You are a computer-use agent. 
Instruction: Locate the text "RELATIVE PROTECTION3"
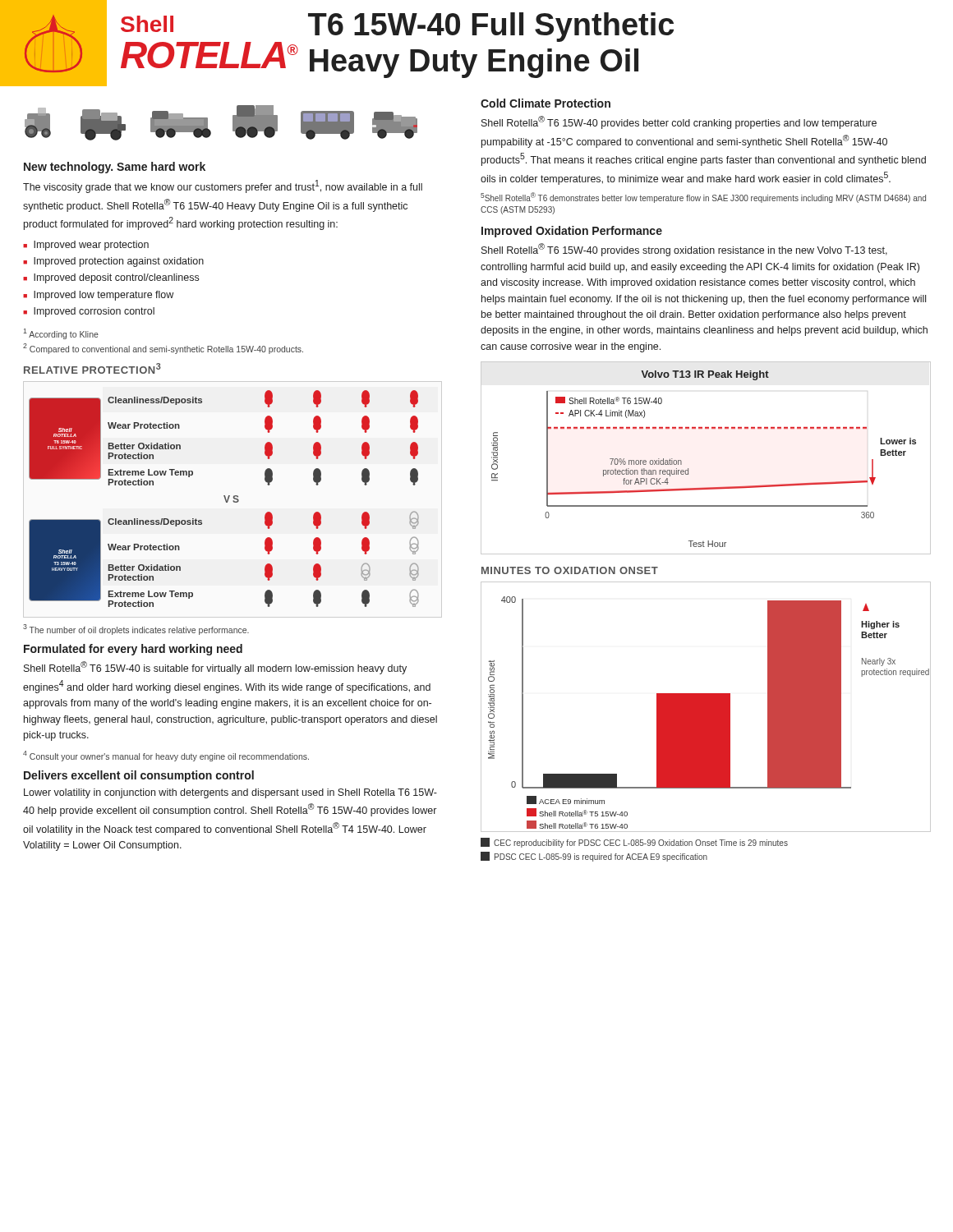(92, 369)
